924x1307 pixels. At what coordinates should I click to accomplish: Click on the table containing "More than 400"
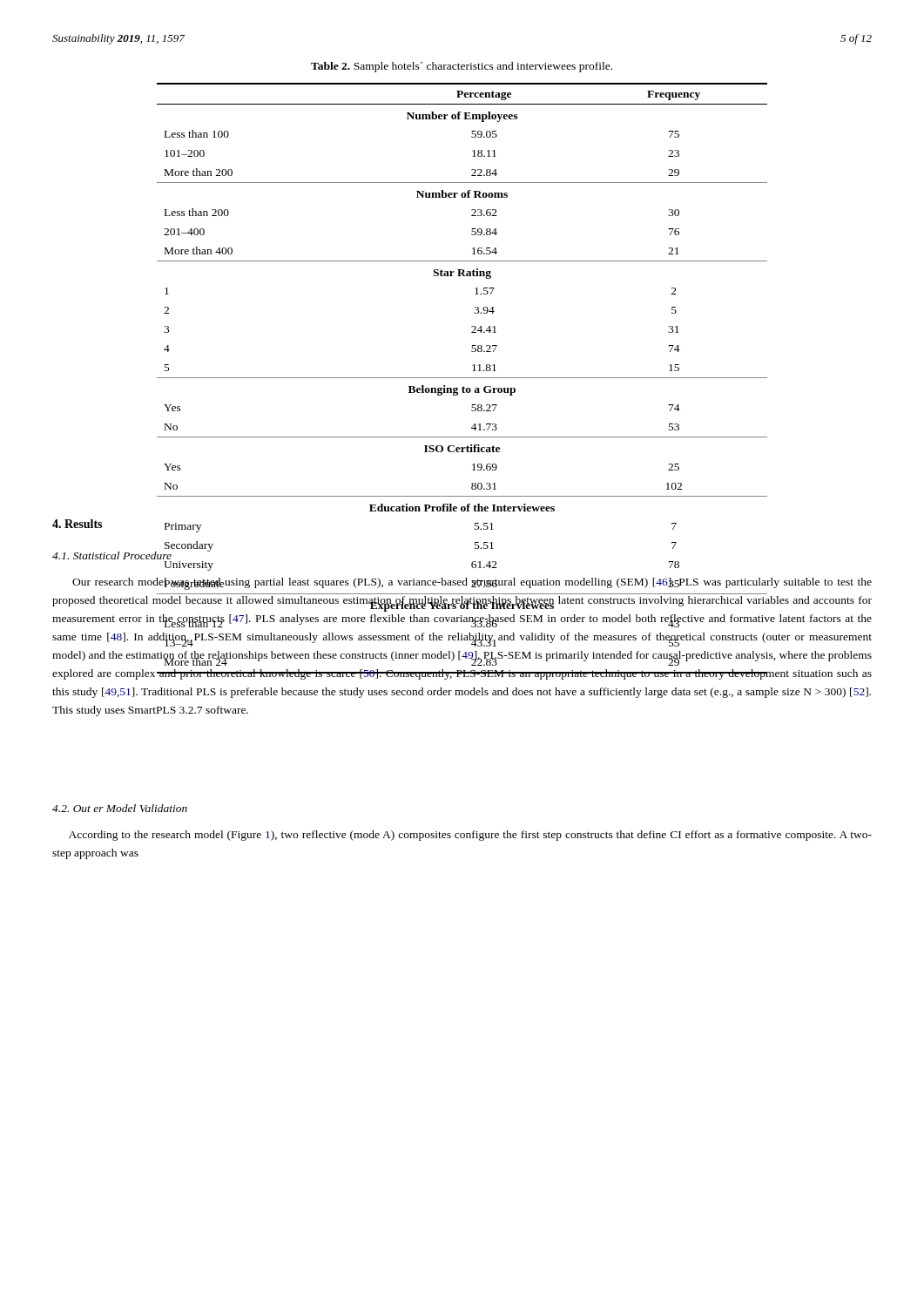point(462,378)
